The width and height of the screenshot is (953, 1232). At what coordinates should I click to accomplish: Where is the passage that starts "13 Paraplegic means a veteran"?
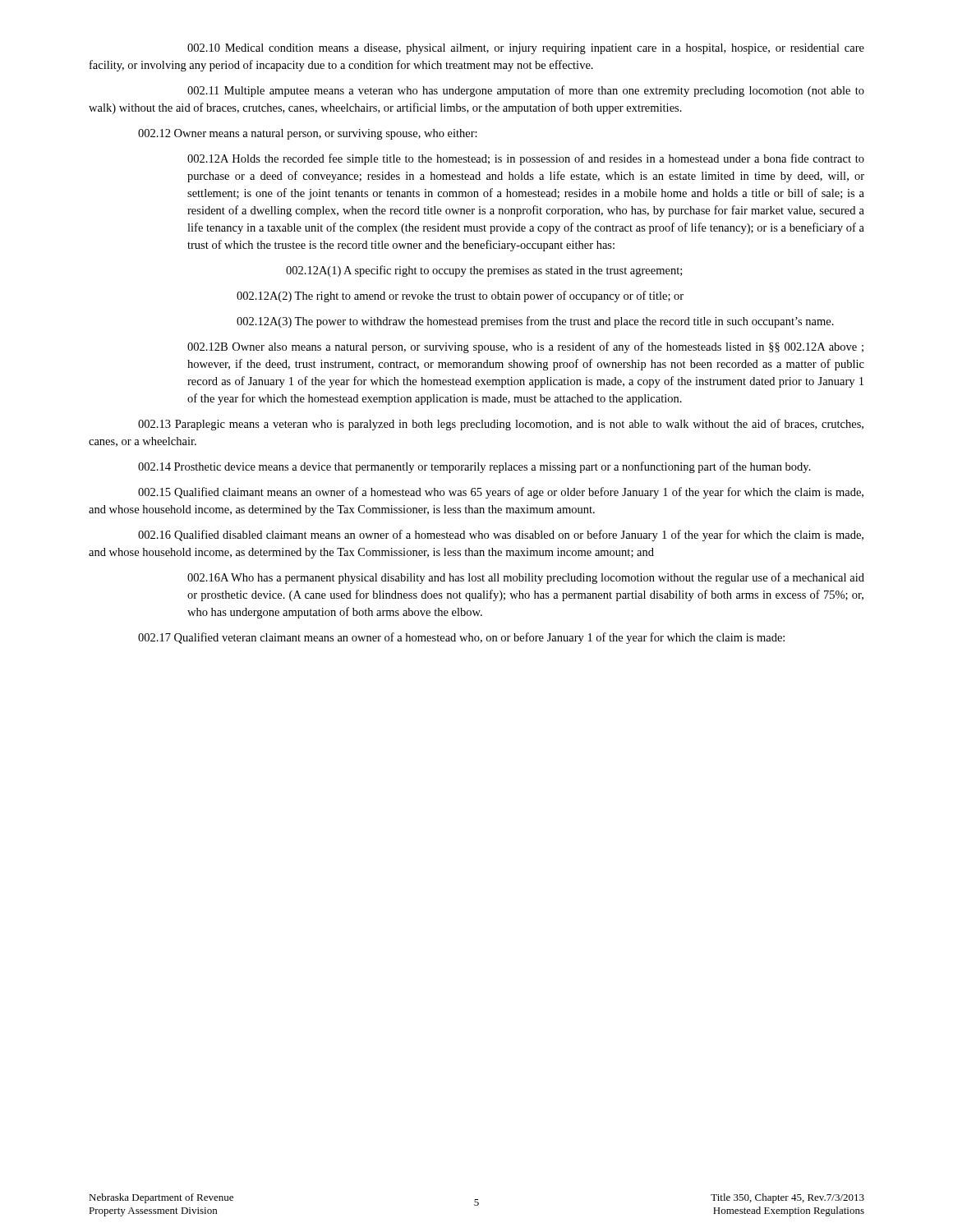pos(476,433)
